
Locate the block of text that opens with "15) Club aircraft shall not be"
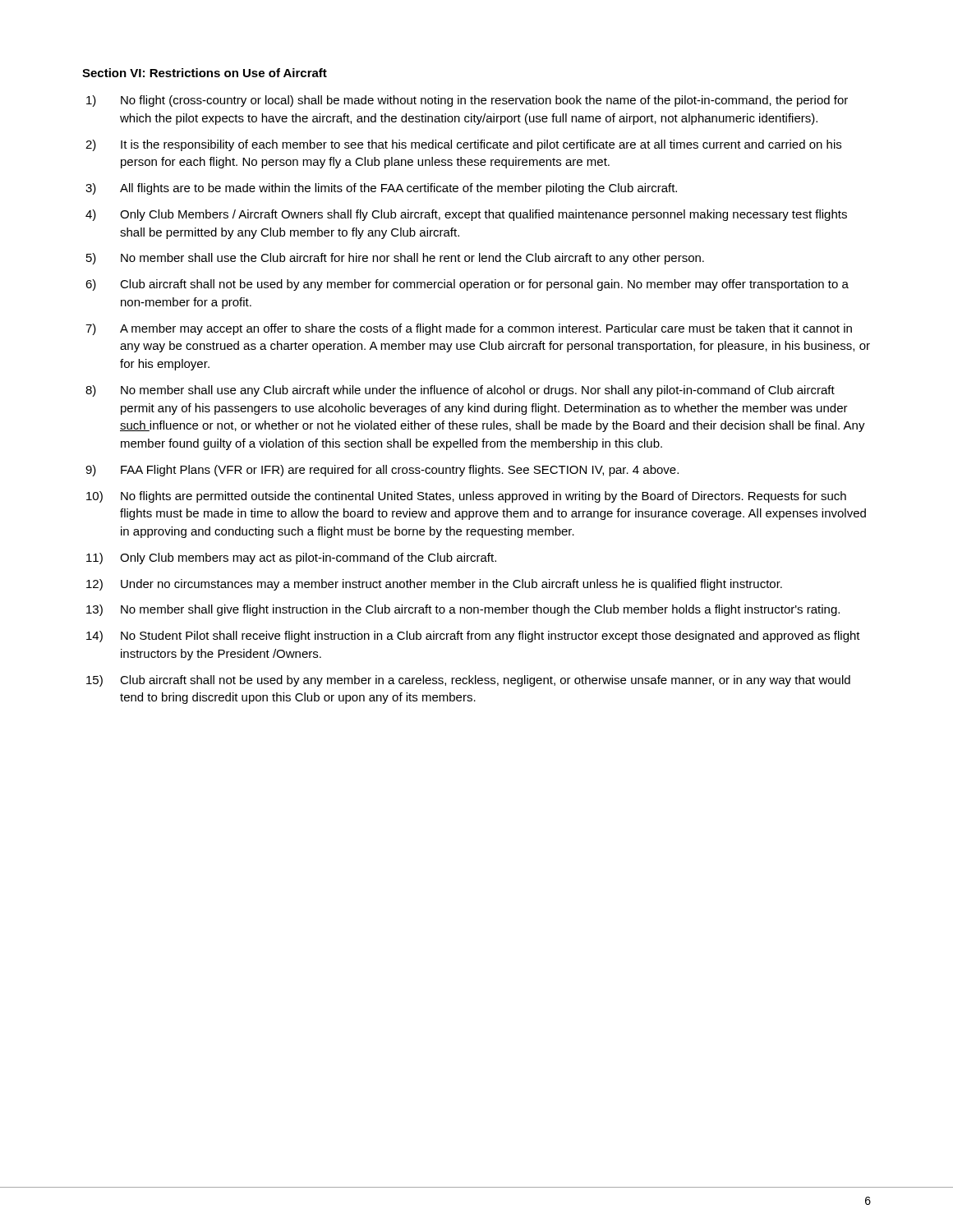[476, 688]
